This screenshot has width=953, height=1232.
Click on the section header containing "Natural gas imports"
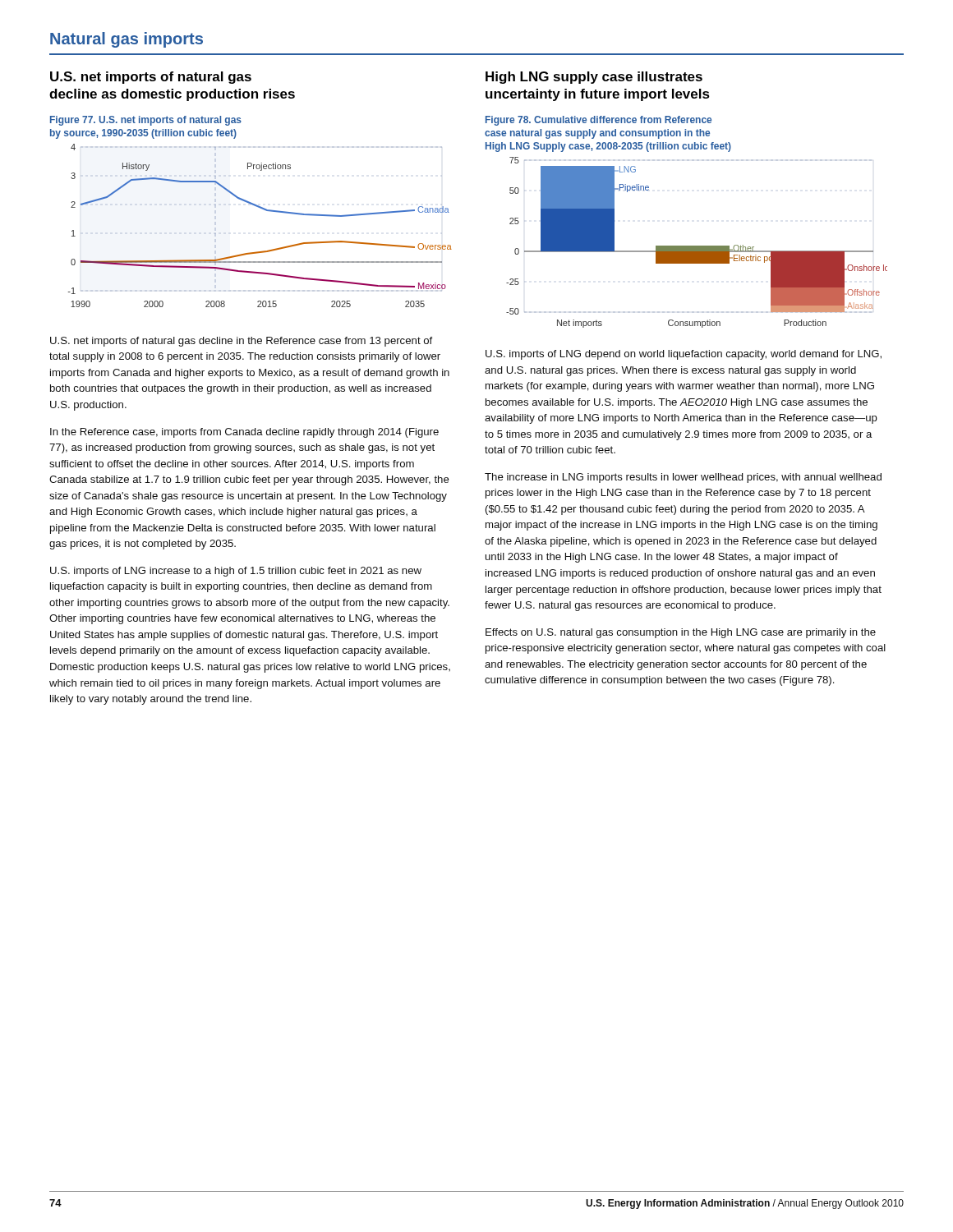476,42
